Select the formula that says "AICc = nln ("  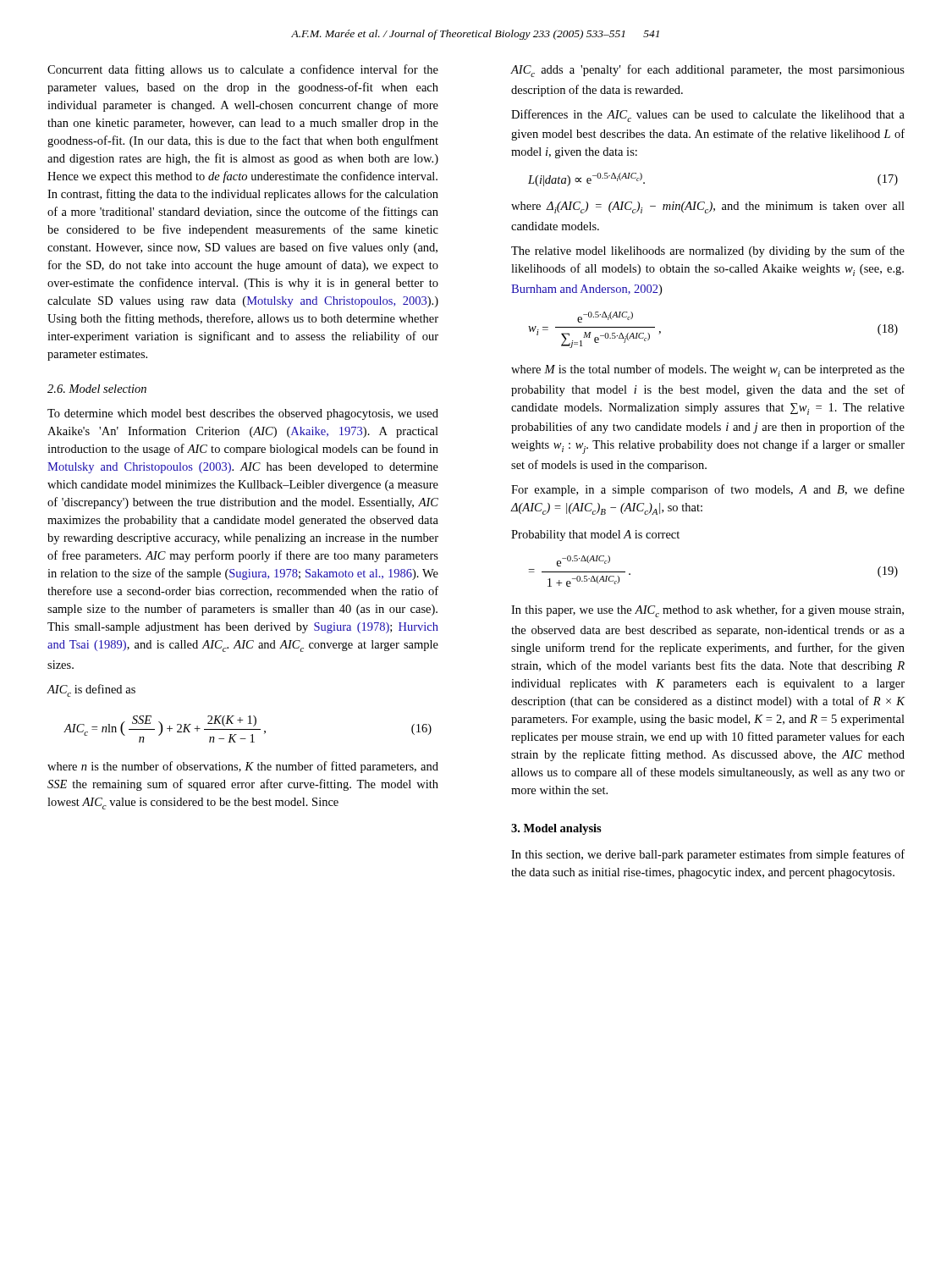click(248, 729)
